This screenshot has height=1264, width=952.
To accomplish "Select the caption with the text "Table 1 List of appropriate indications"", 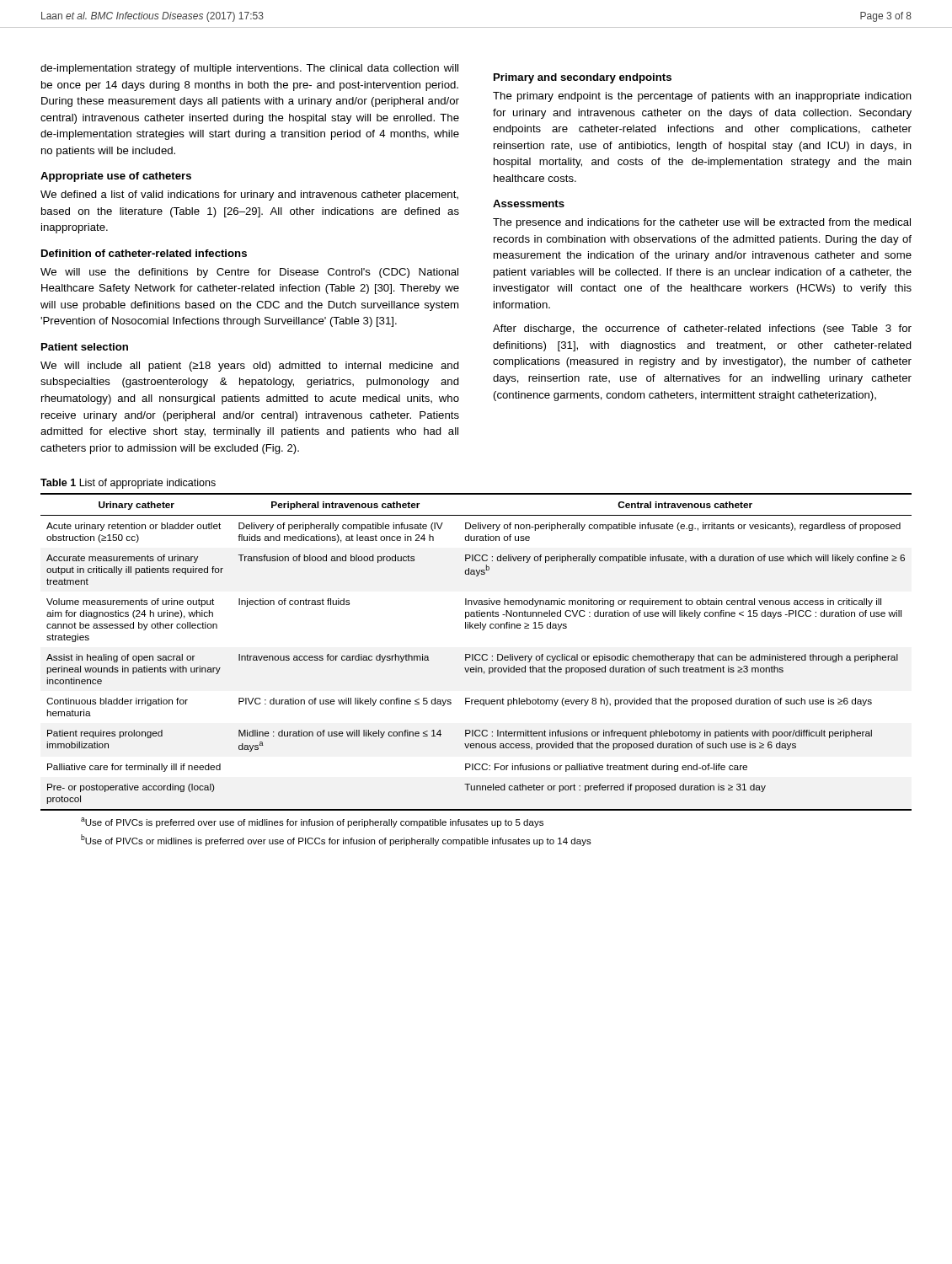I will click(x=128, y=483).
